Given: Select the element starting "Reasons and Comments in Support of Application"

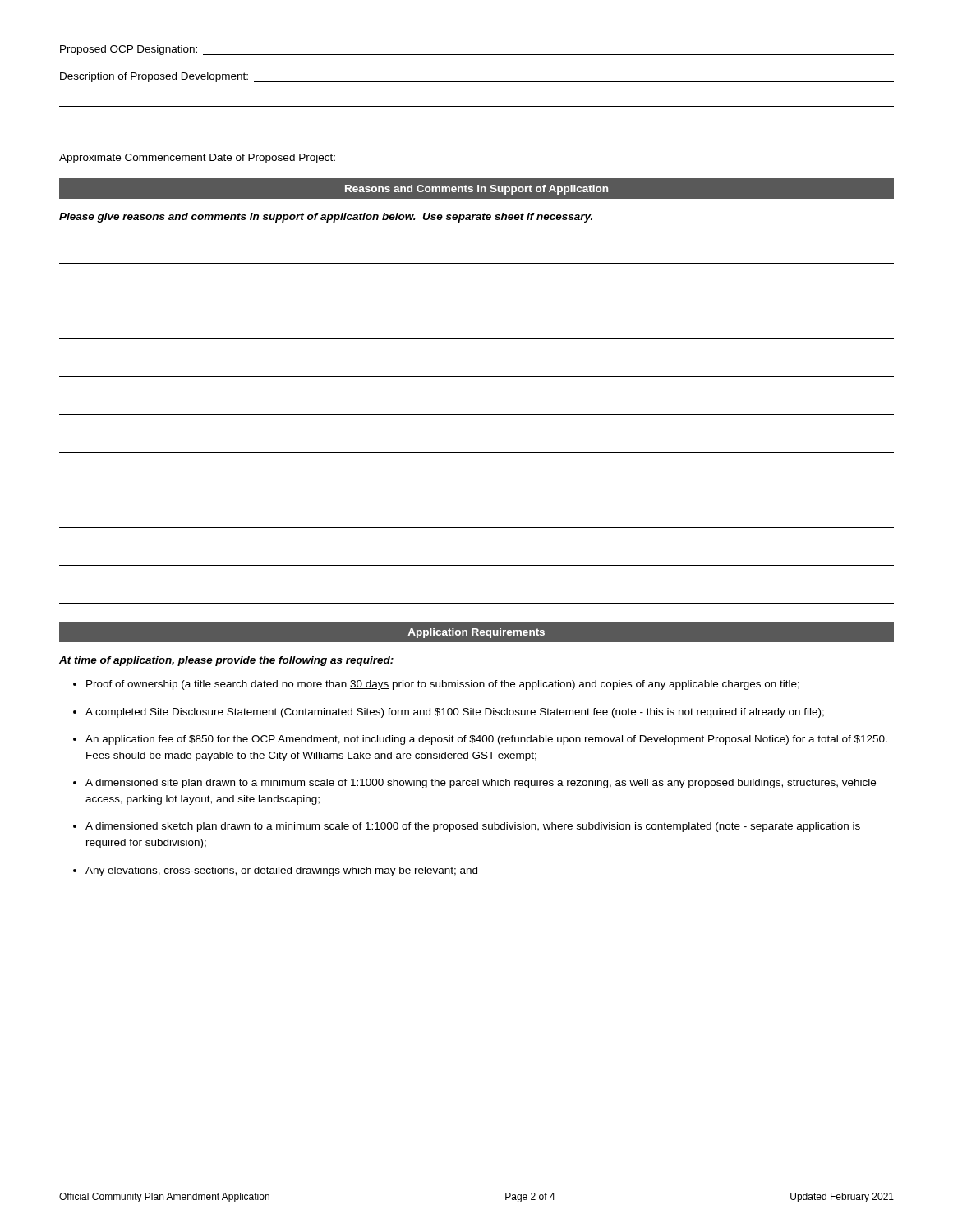Looking at the screenshot, I should click(476, 188).
